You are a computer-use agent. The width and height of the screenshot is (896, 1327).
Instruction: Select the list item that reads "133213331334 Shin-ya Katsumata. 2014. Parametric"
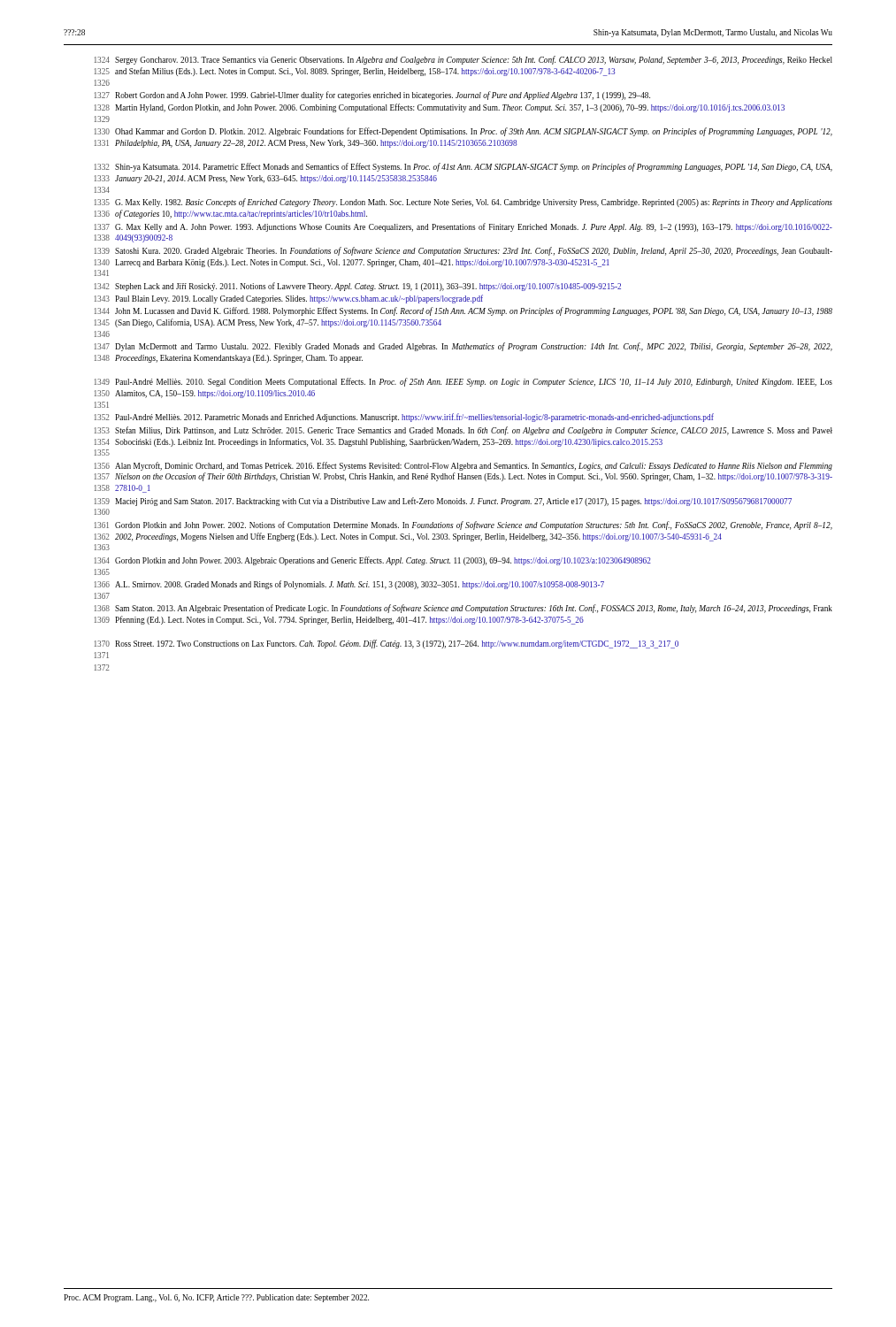tap(448, 179)
